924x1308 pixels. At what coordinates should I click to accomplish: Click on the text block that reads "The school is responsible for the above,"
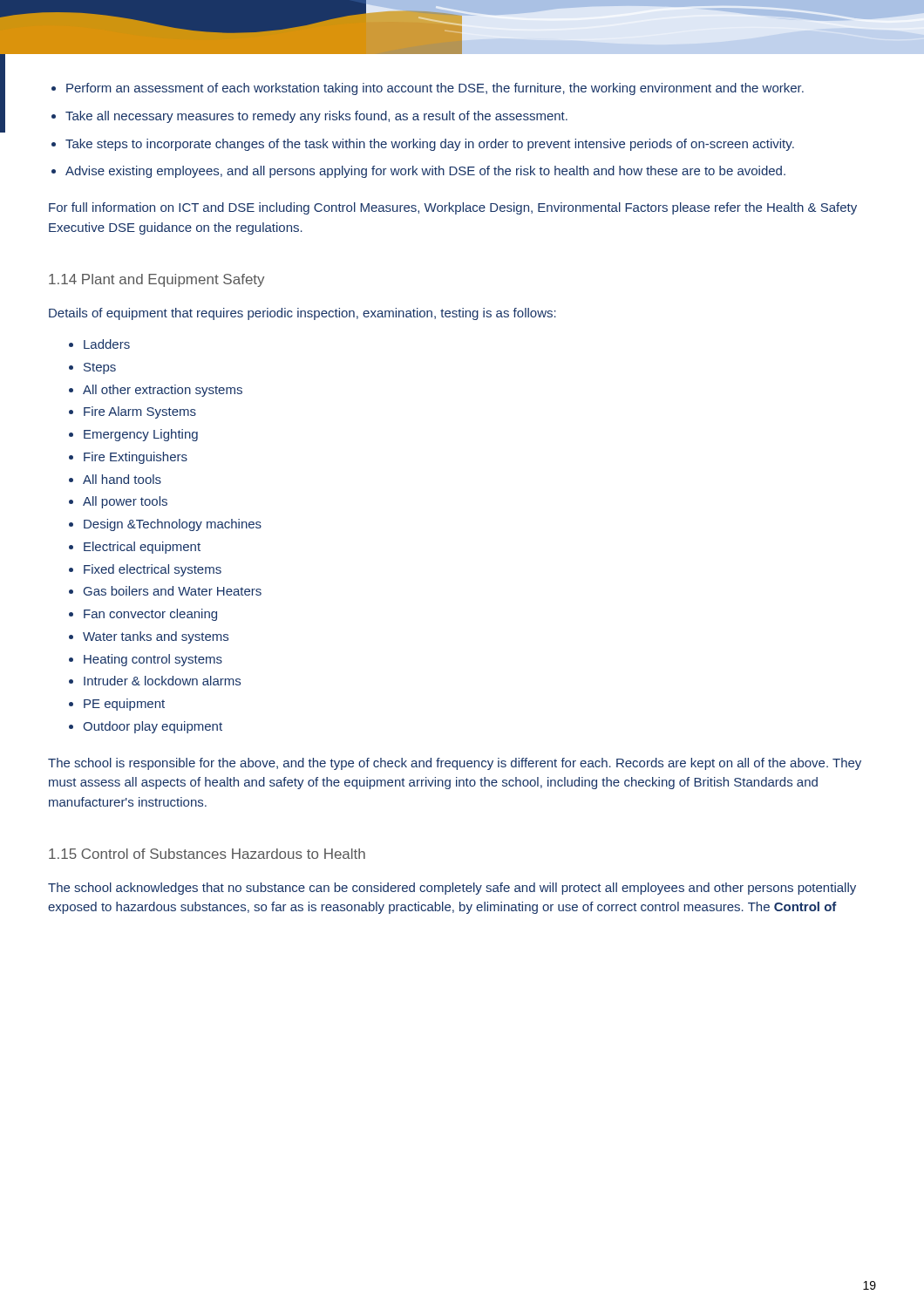(x=462, y=782)
